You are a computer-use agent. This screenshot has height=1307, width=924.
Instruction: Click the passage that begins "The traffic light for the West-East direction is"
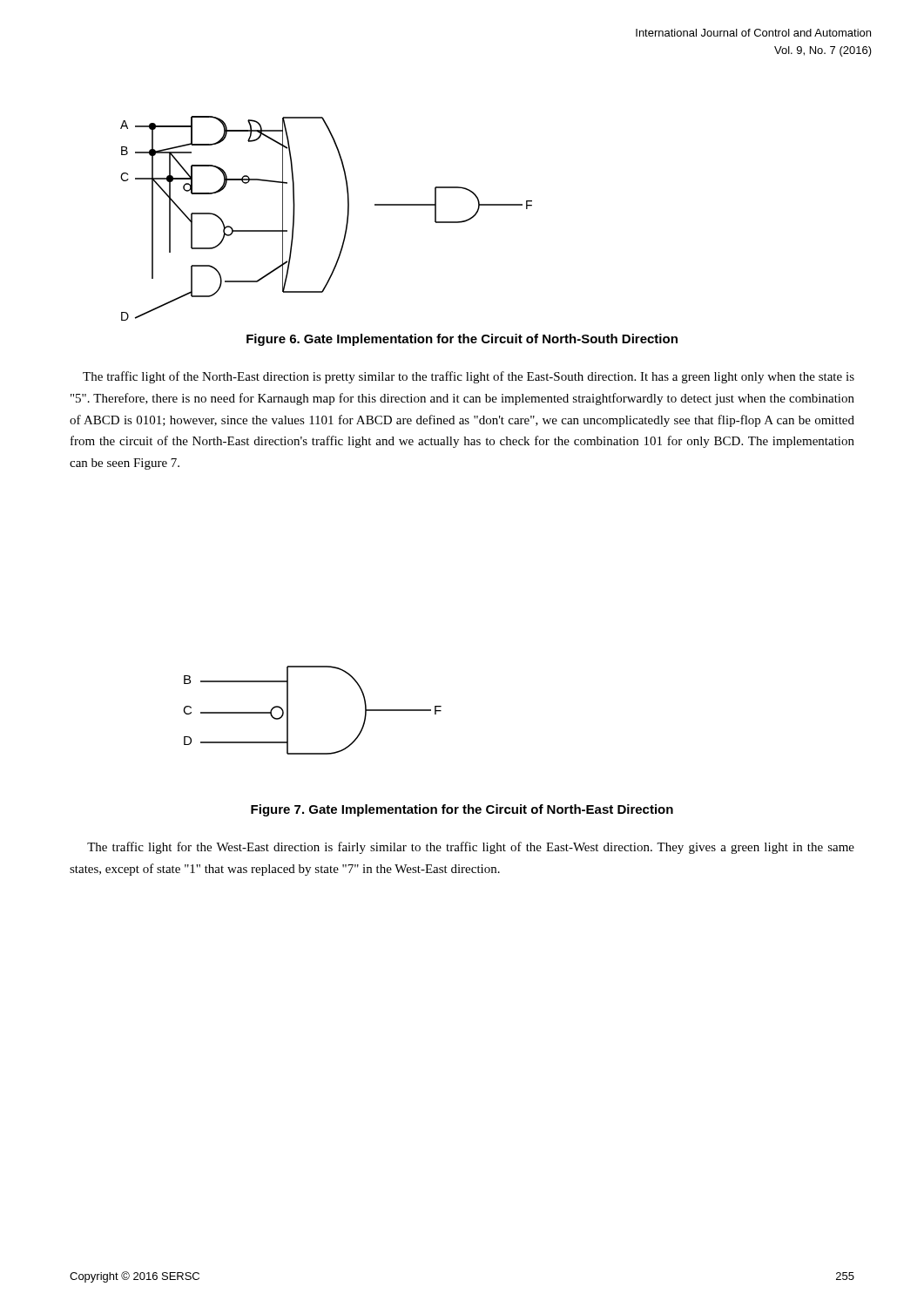(462, 858)
